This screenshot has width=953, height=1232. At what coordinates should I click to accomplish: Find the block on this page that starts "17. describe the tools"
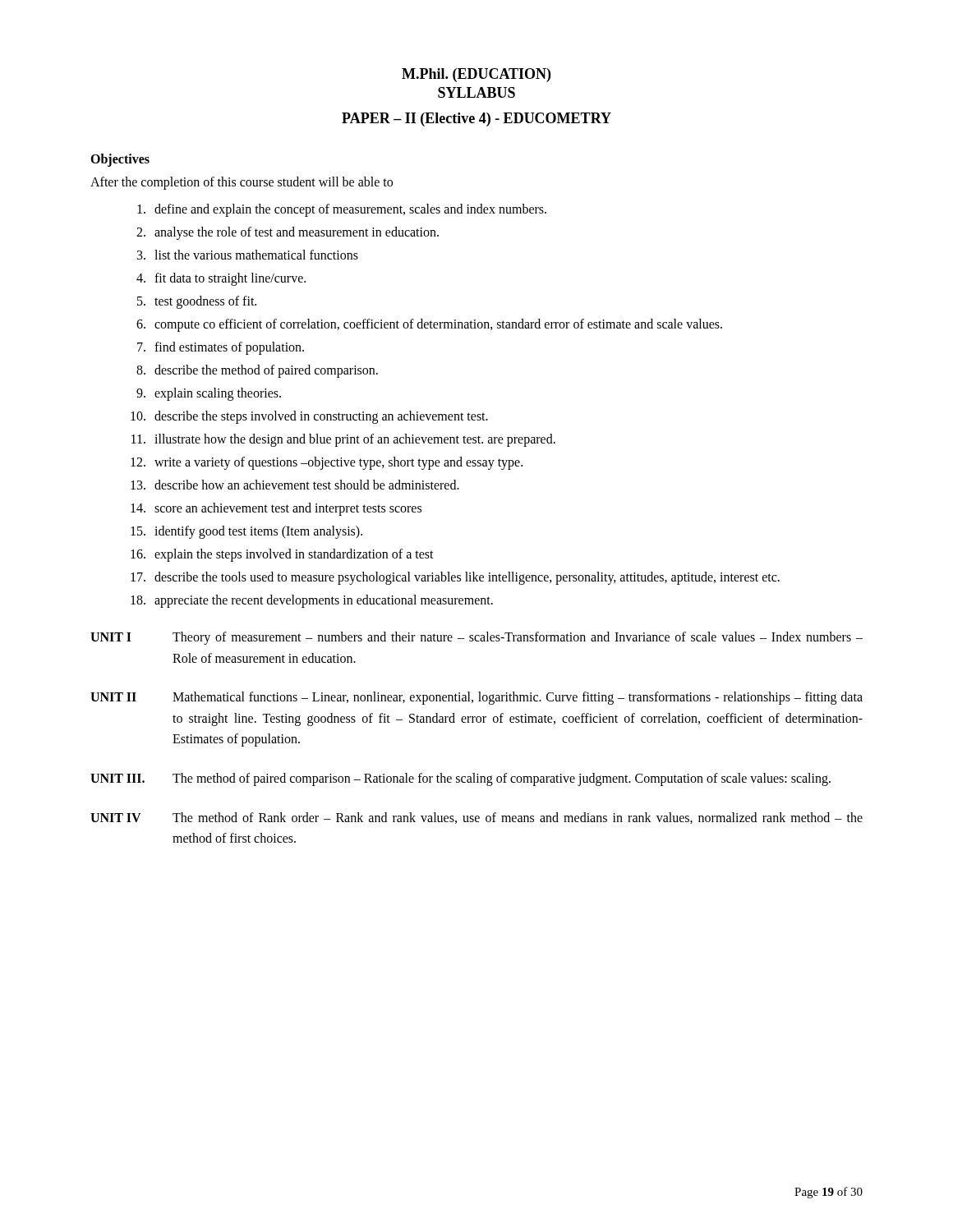tap(489, 577)
